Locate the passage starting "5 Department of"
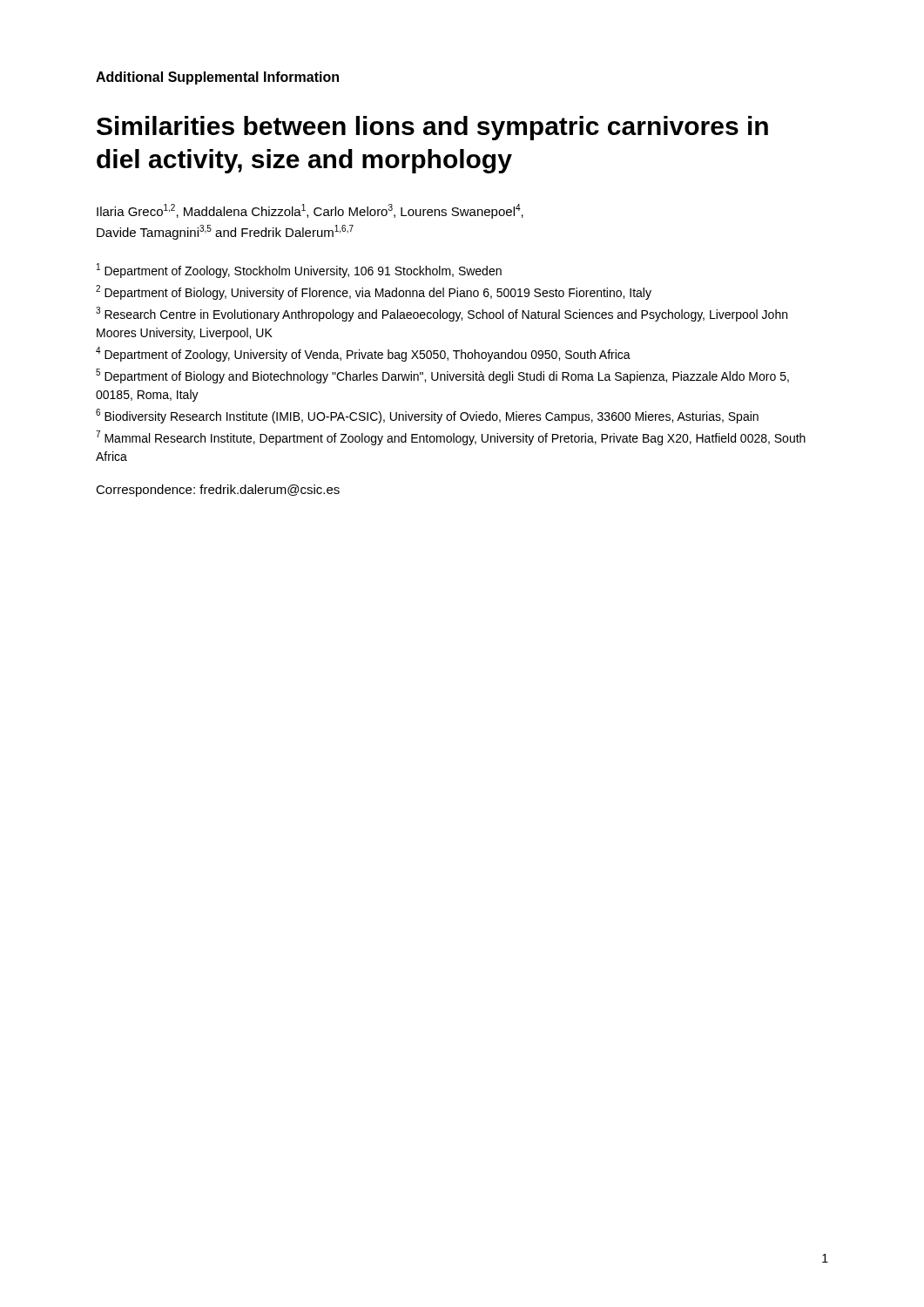The width and height of the screenshot is (924, 1307). [443, 385]
